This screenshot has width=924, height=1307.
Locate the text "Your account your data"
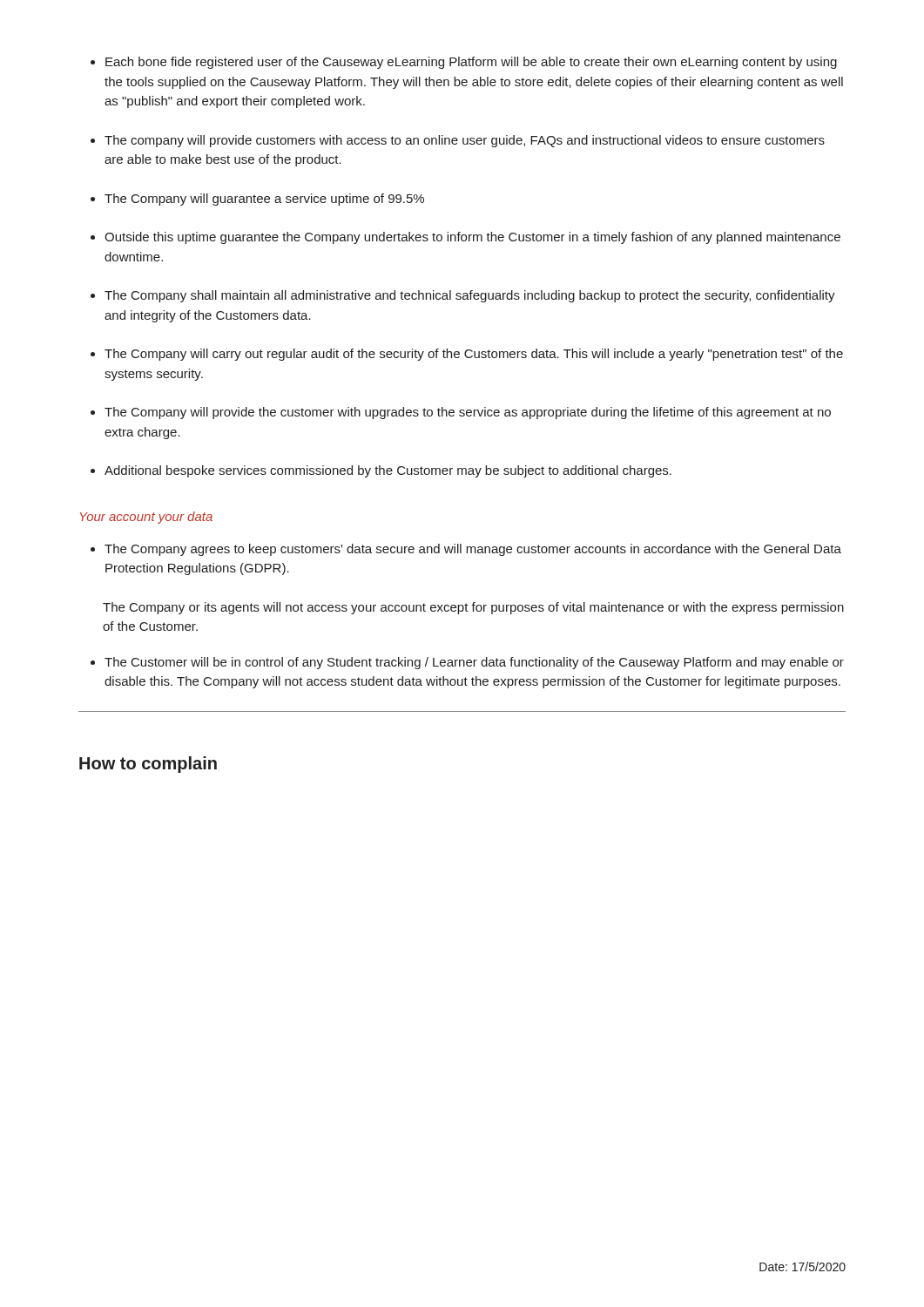coord(146,516)
